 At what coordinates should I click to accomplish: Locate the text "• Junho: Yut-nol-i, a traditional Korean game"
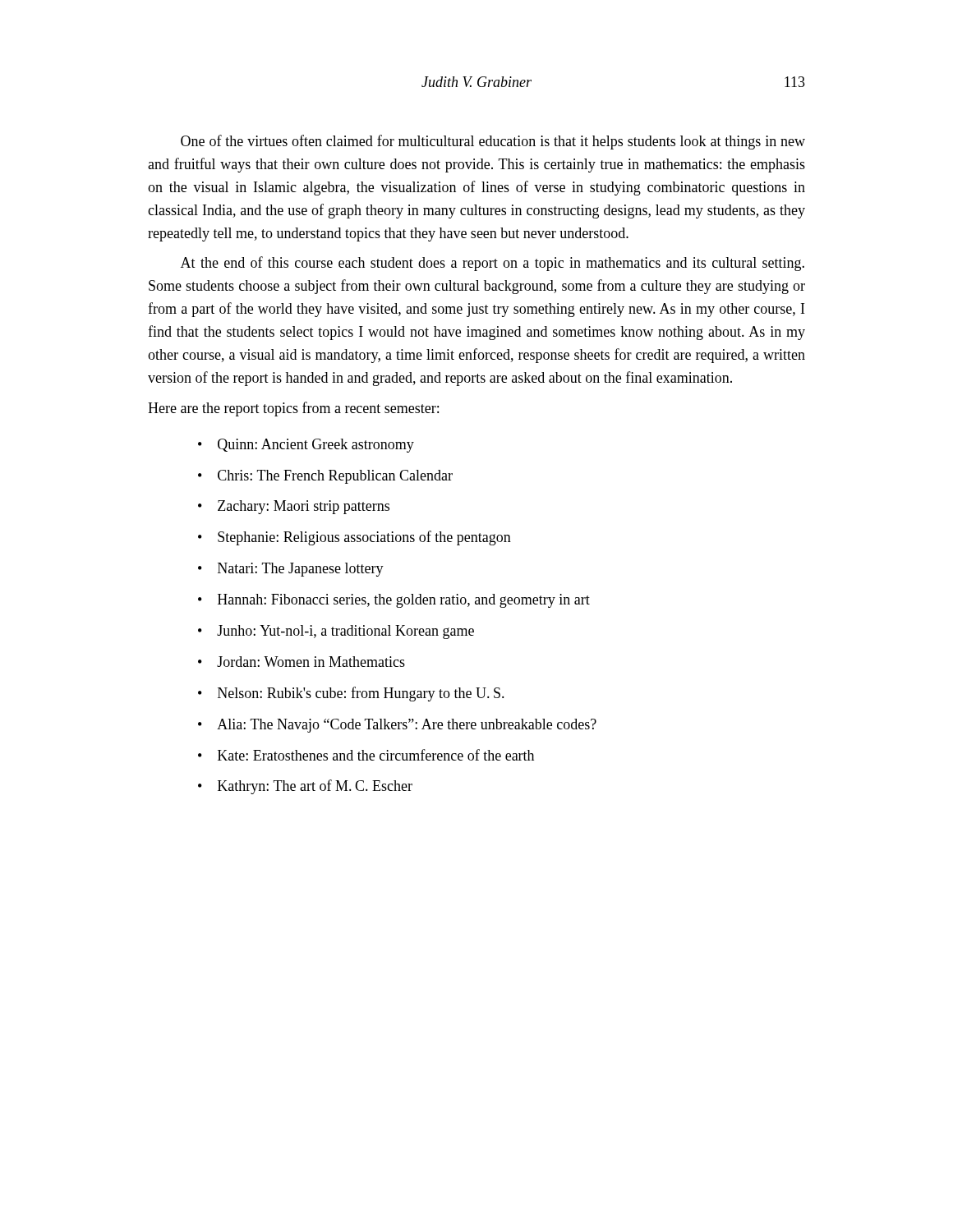click(336, 632)
